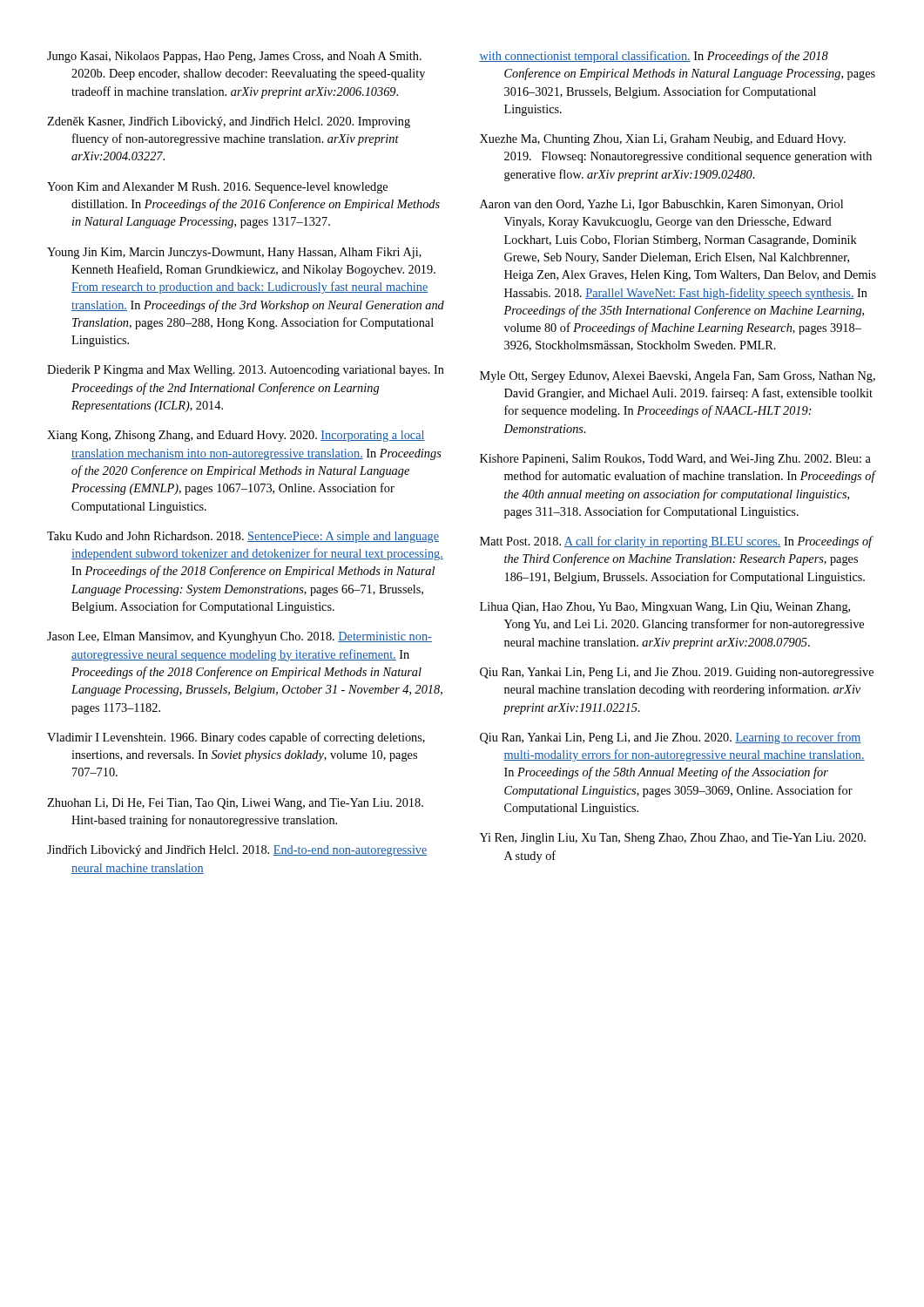Click the passage that begins "Vladimir I Levenshtein. 1966. Binary codes capable of"
The height and width of the screenshot is (1307, 924).
(236, 755)
